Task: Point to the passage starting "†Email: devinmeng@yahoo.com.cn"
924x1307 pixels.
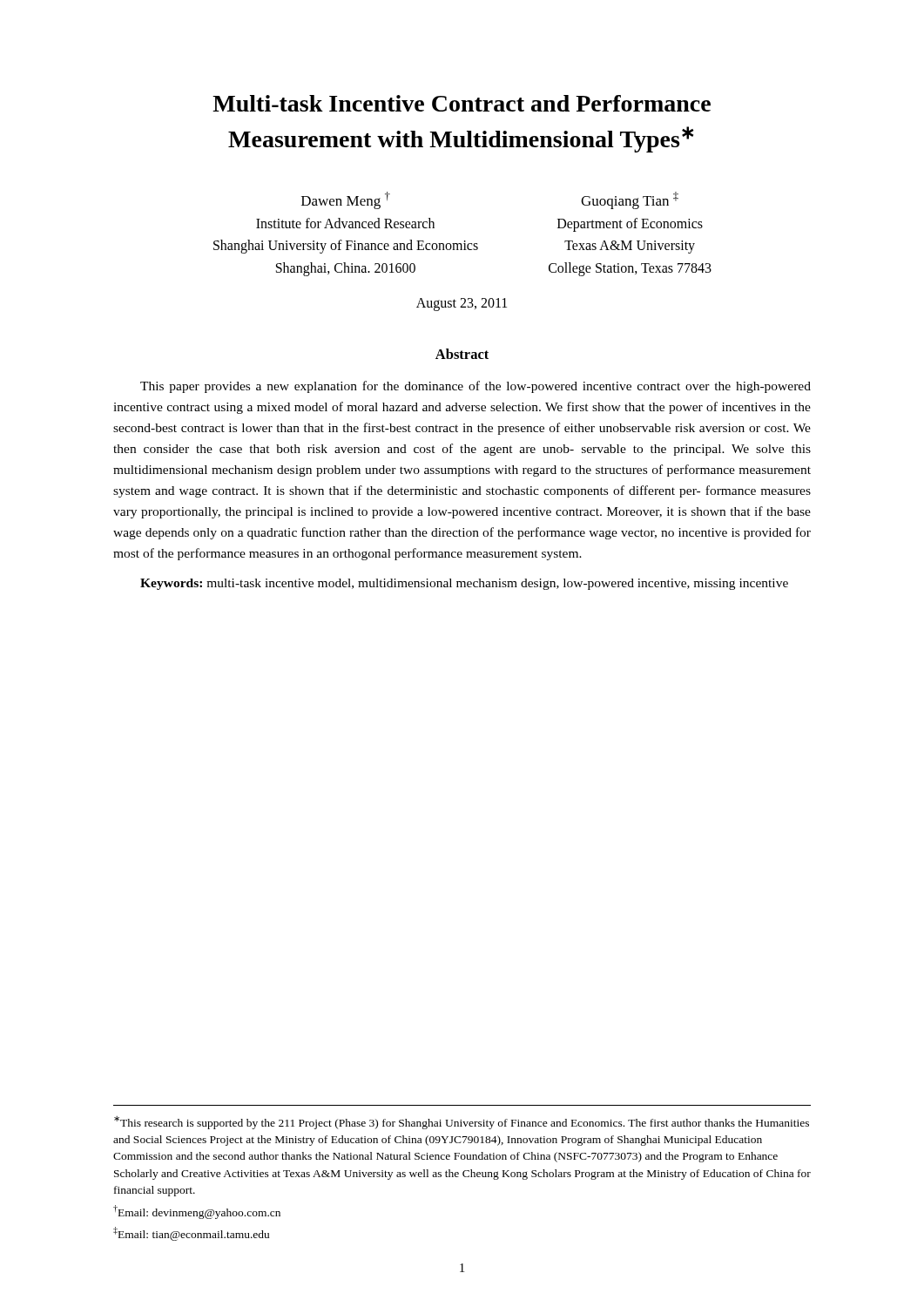Action: coord(197,1211)
